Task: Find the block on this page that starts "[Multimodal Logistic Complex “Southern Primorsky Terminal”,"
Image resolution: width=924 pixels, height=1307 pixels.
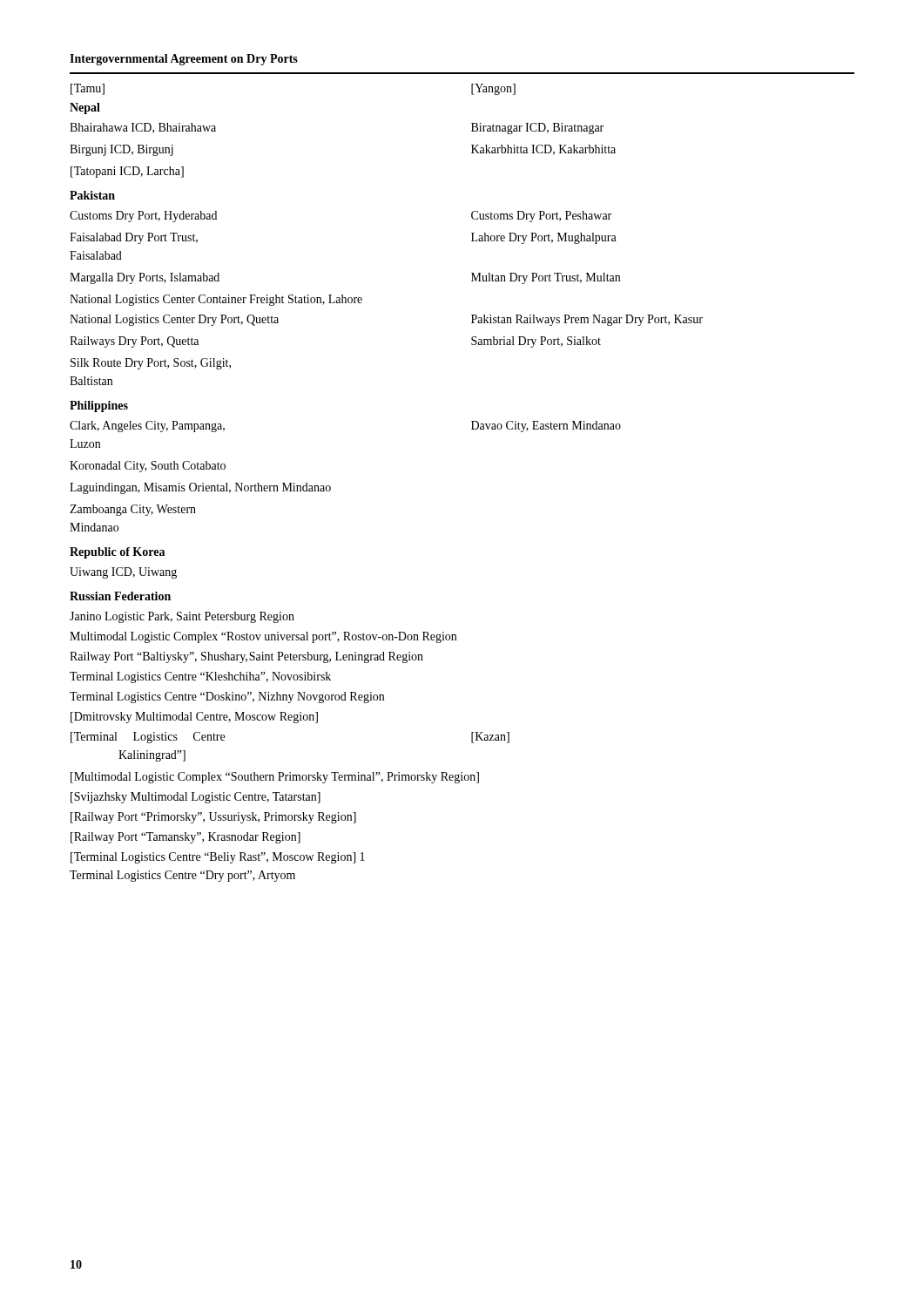Action: [275, 777]
